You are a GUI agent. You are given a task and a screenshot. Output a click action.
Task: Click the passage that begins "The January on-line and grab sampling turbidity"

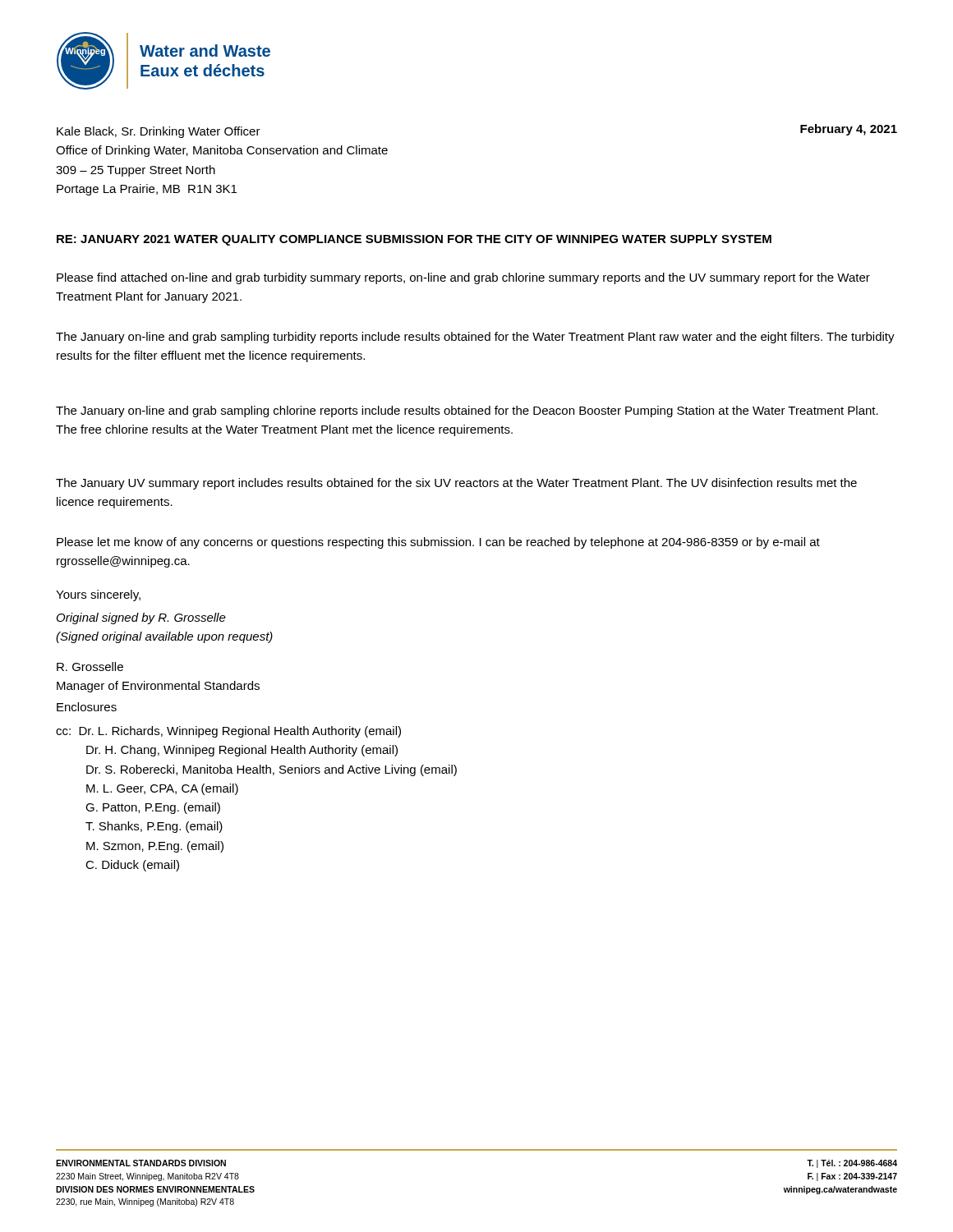475,346
